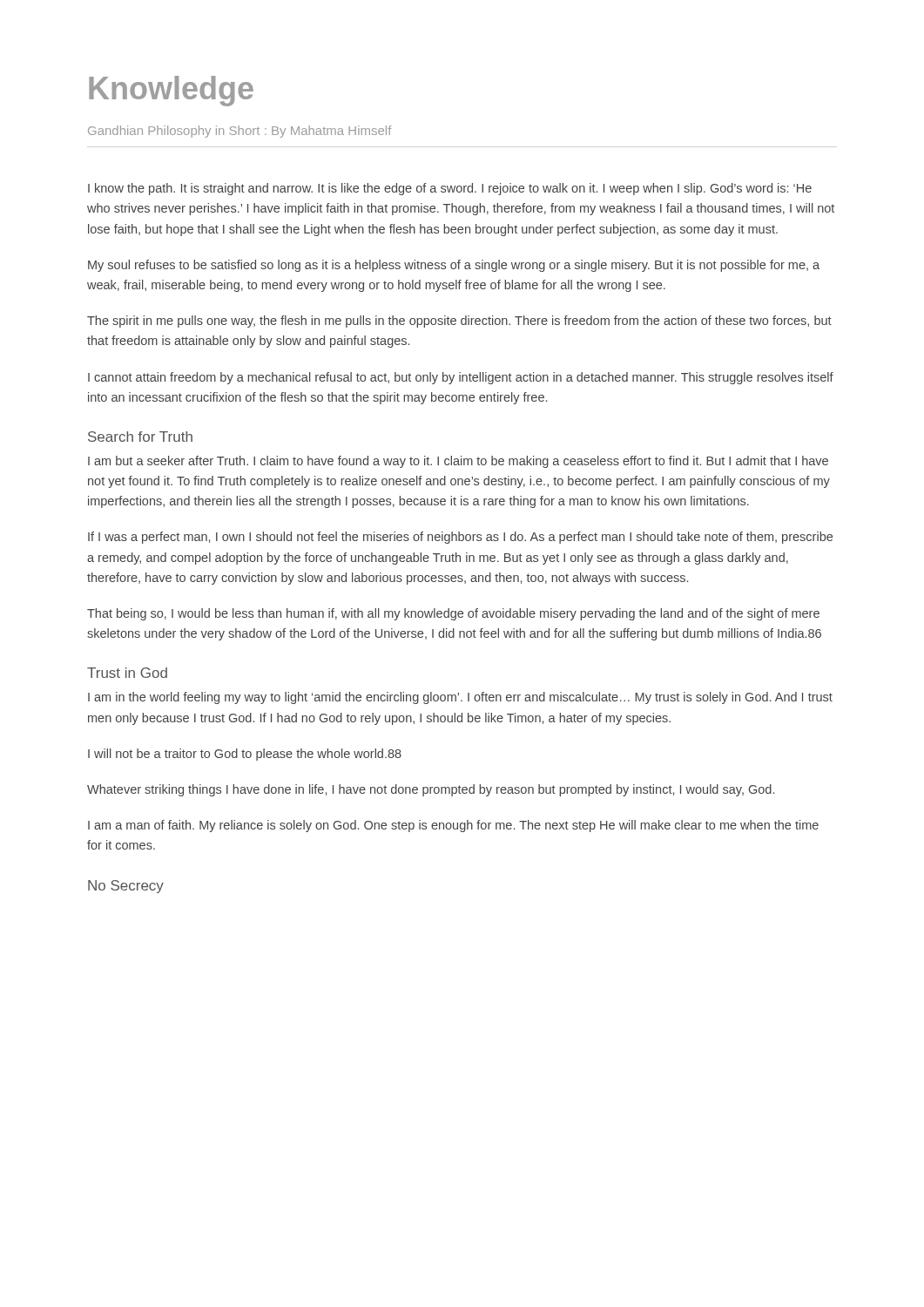924x1307 pixels.
Task: Select the section header that reads "Gandhian Philosophy in Short"
Action: [239, 132]
